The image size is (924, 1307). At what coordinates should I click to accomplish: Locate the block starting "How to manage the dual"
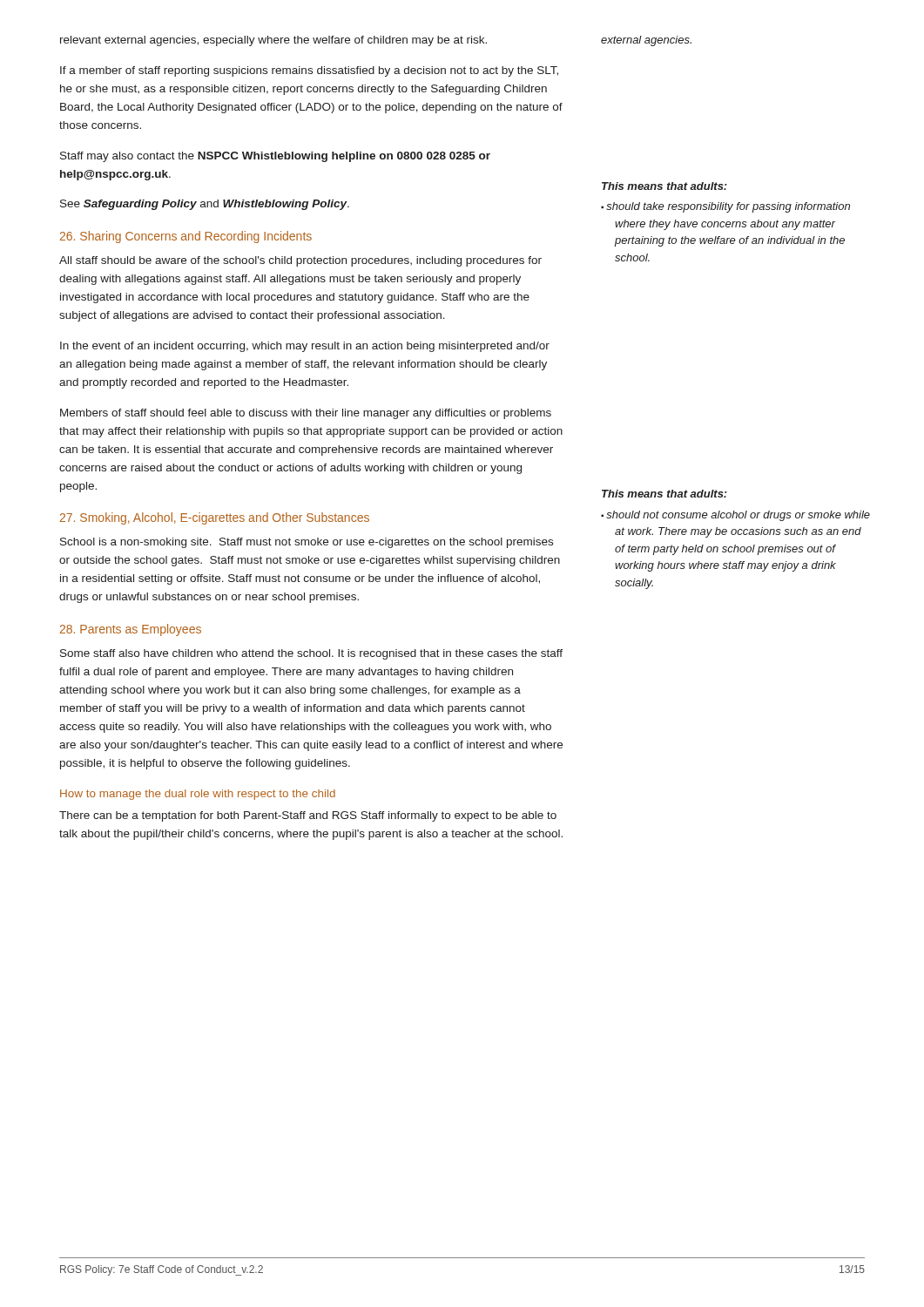(x=197, y=793)
